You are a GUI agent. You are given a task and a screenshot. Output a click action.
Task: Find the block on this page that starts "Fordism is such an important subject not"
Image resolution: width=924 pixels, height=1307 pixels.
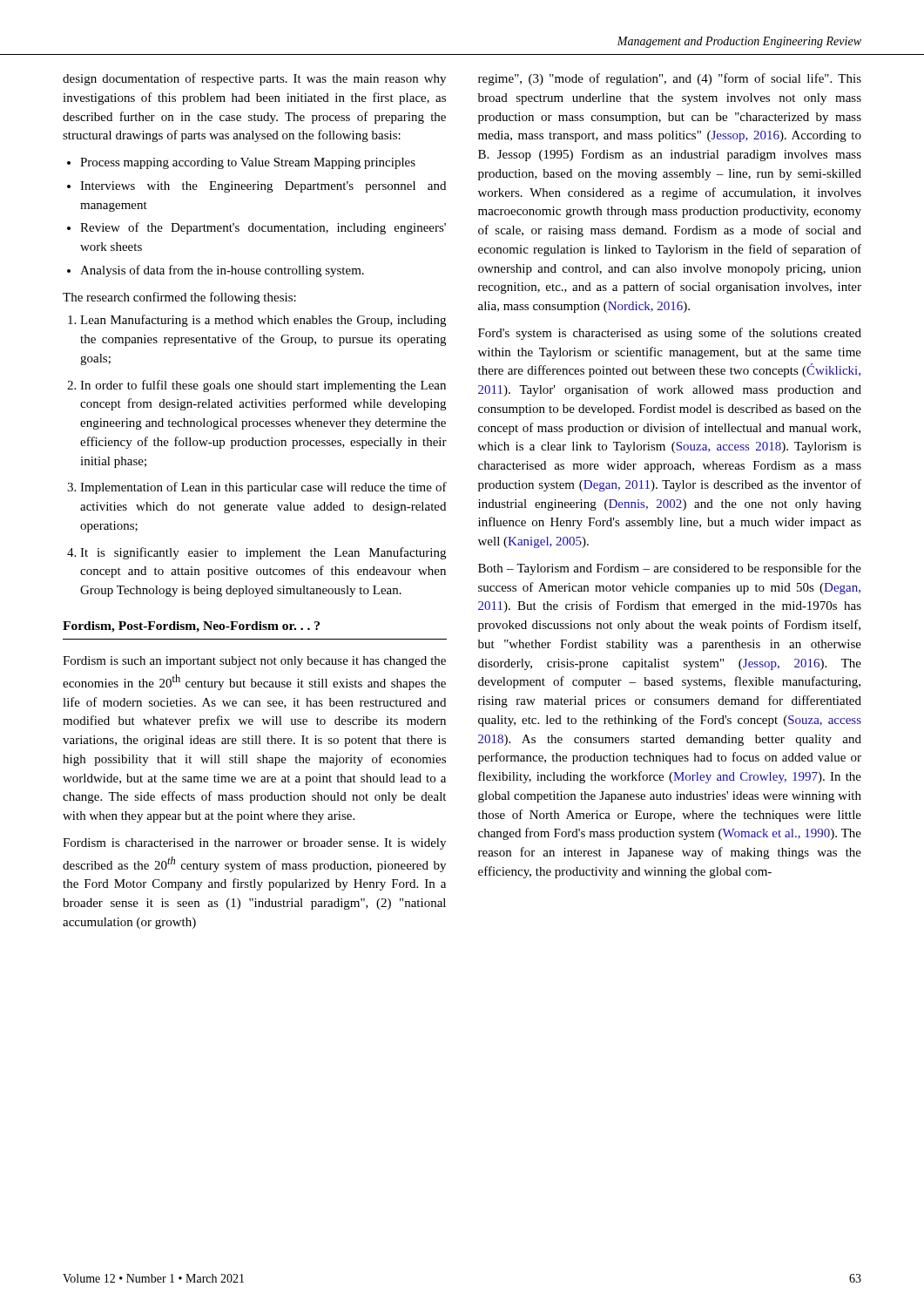(255, 739)
